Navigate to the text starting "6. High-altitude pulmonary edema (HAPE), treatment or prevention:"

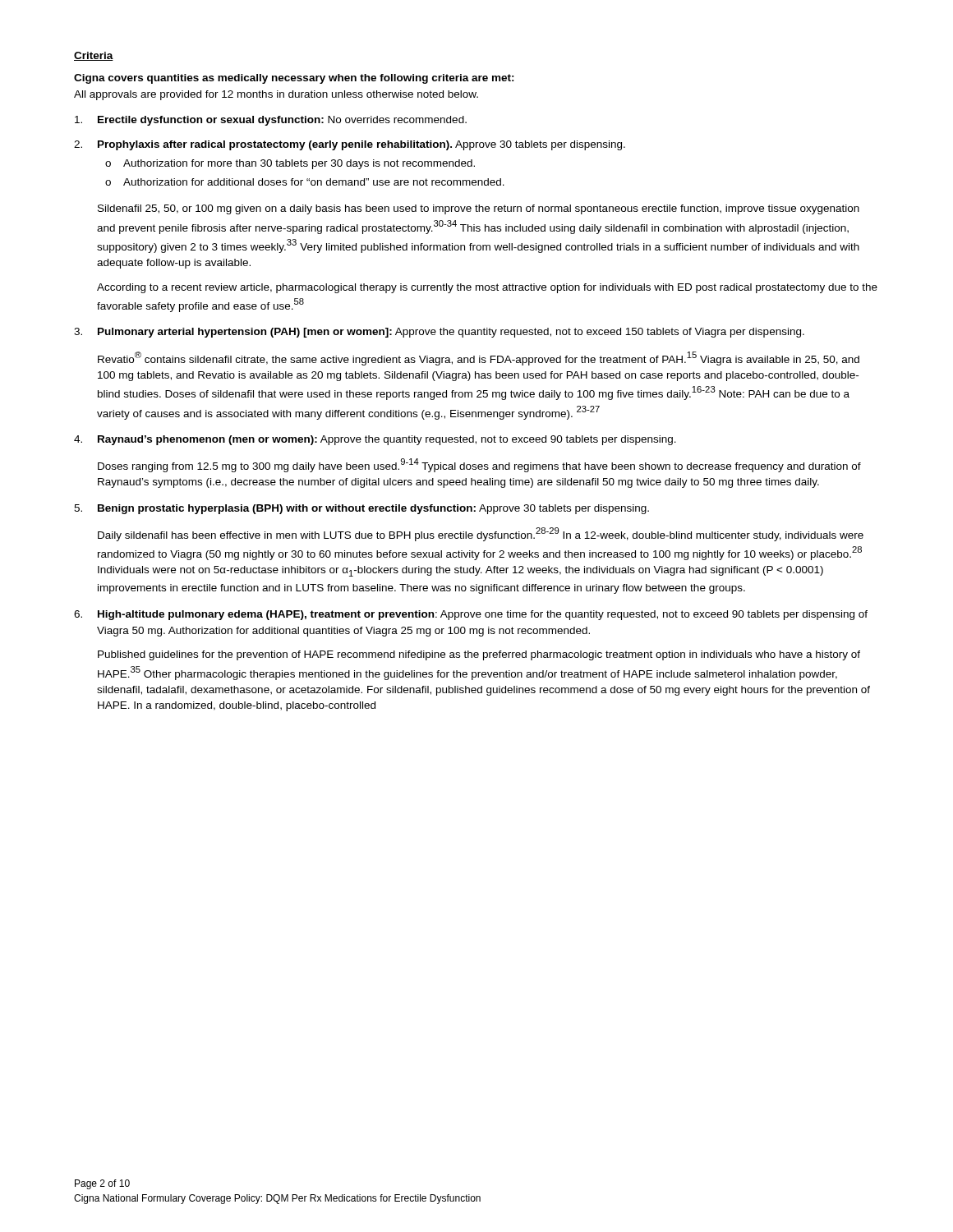coord(476,622)
